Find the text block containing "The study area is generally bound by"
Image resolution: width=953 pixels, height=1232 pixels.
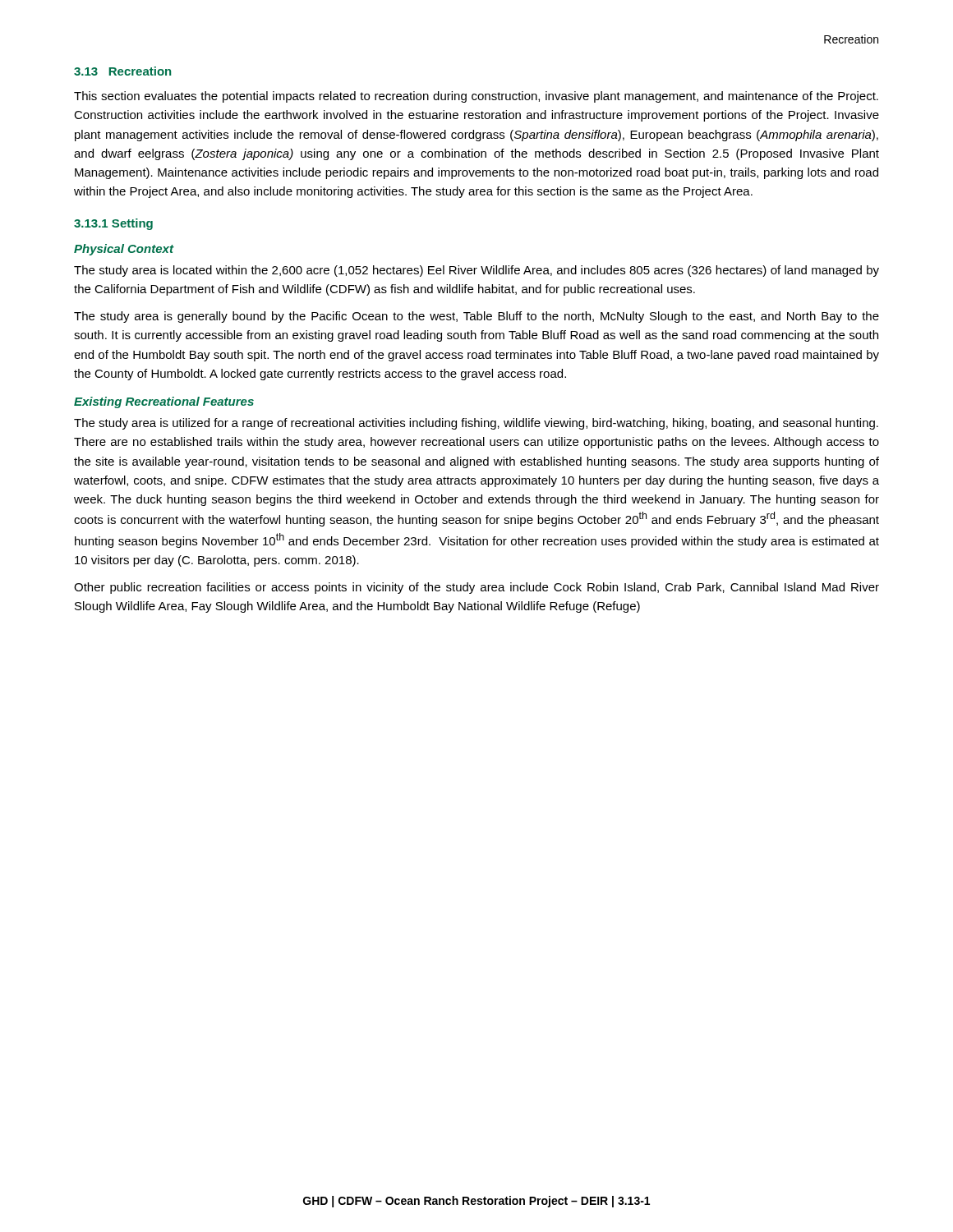click(476, 344)
